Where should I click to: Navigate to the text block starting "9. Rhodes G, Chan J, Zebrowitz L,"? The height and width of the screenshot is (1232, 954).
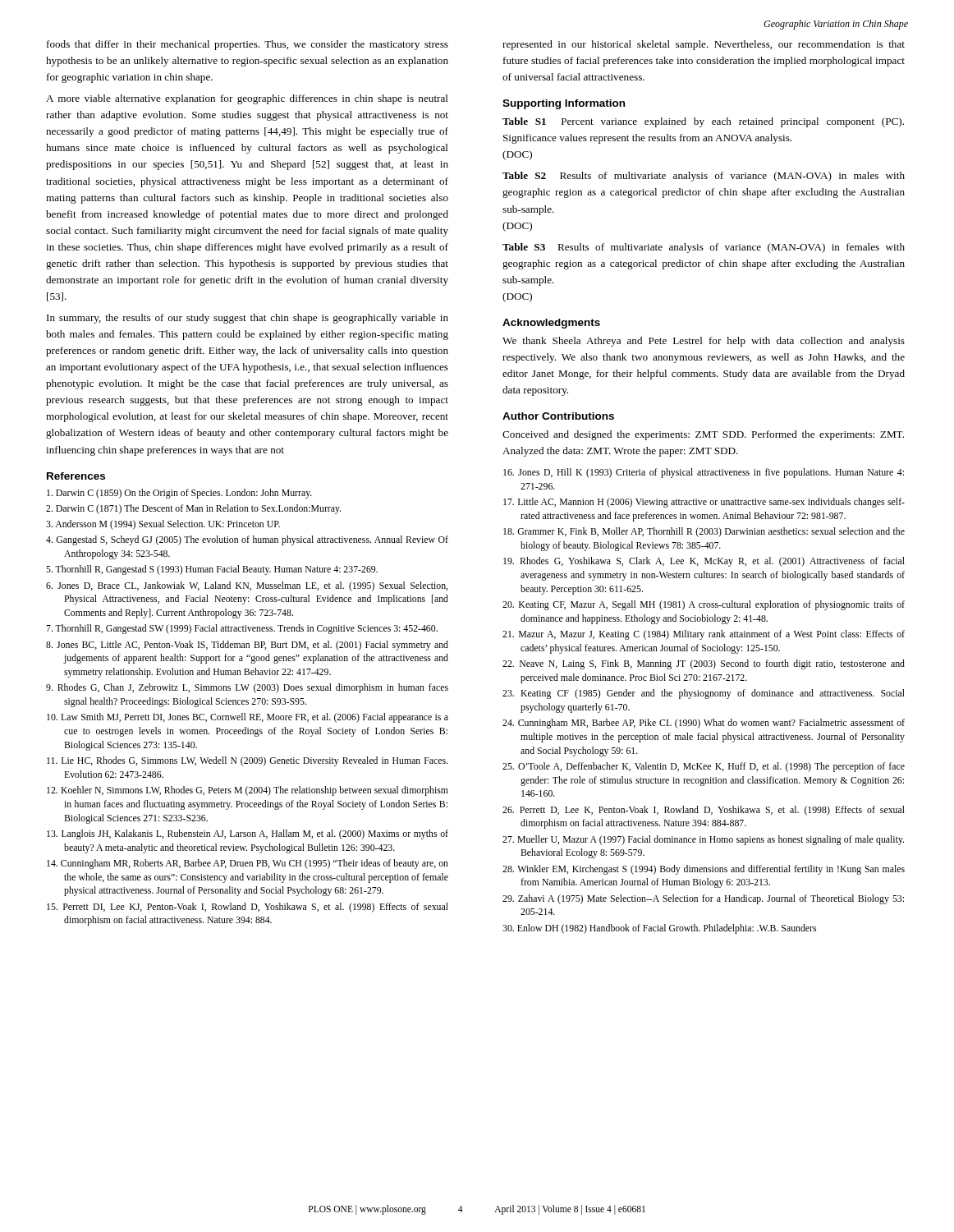pyautogui.click(x=247, y=695)
